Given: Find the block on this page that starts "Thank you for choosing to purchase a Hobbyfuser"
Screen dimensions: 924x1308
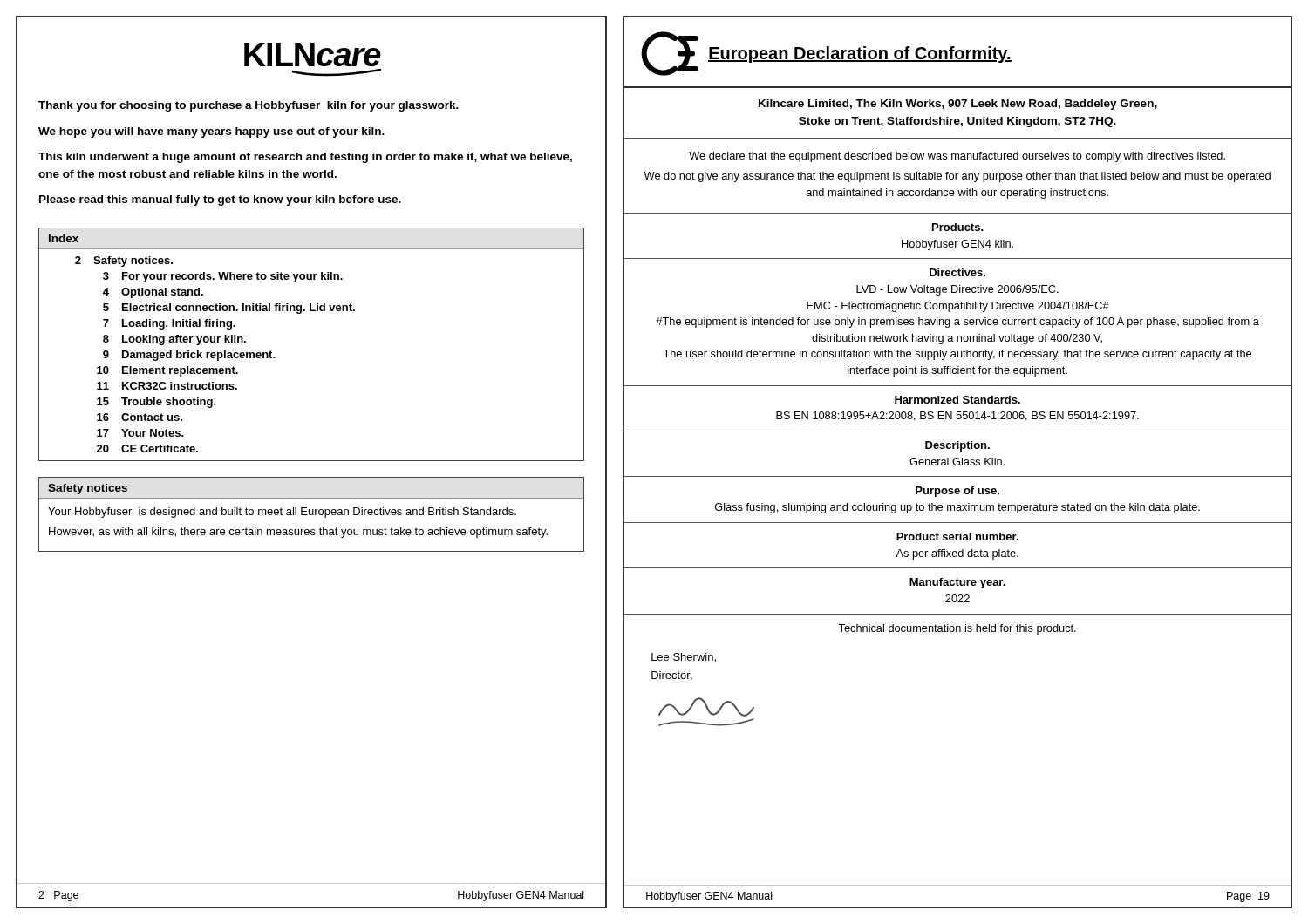Looking at the screenshot, I should coord(311,105).
